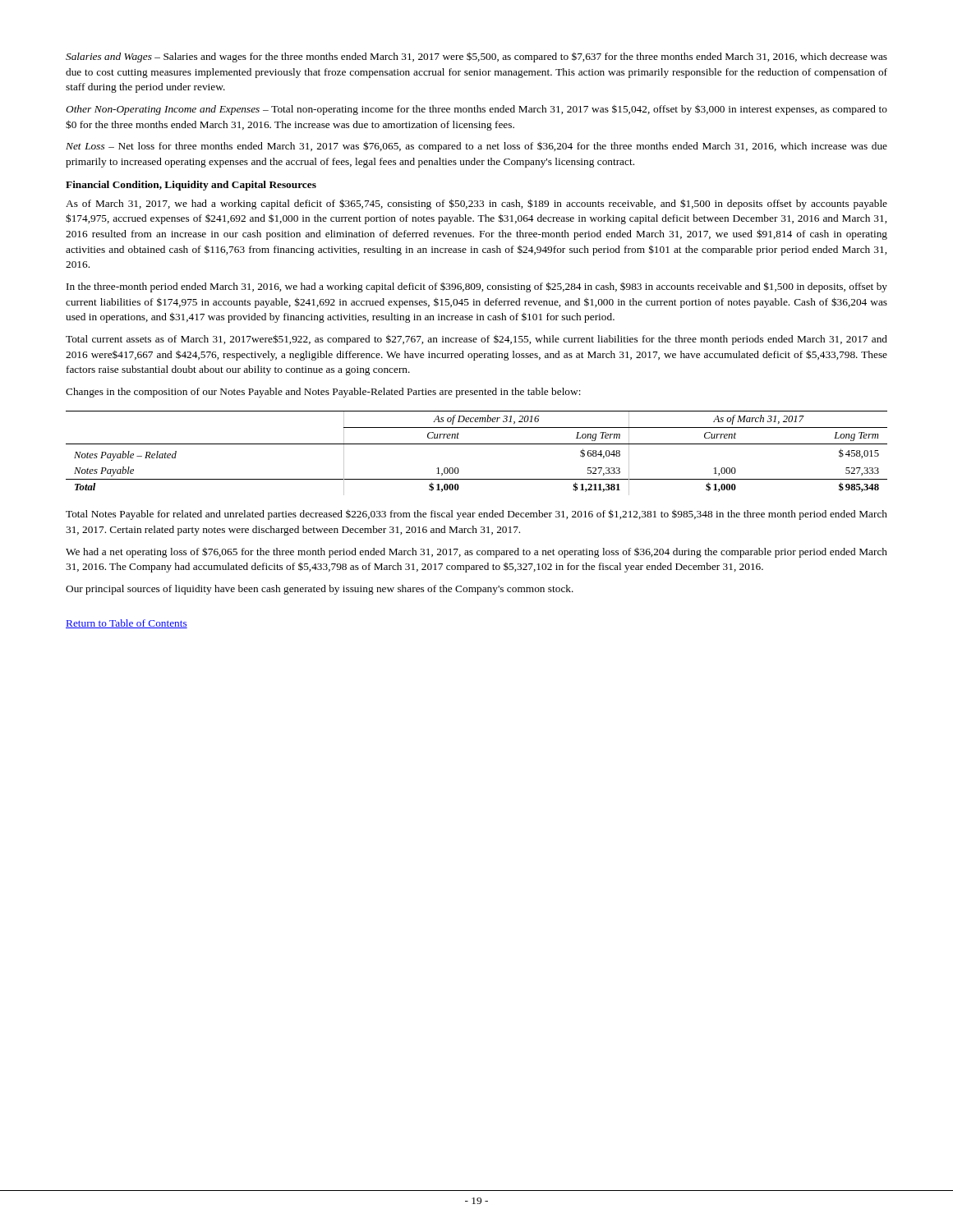Click on the text block that reads "Total current assets"
Screen dimensions: 1232x953
(476, 355)
